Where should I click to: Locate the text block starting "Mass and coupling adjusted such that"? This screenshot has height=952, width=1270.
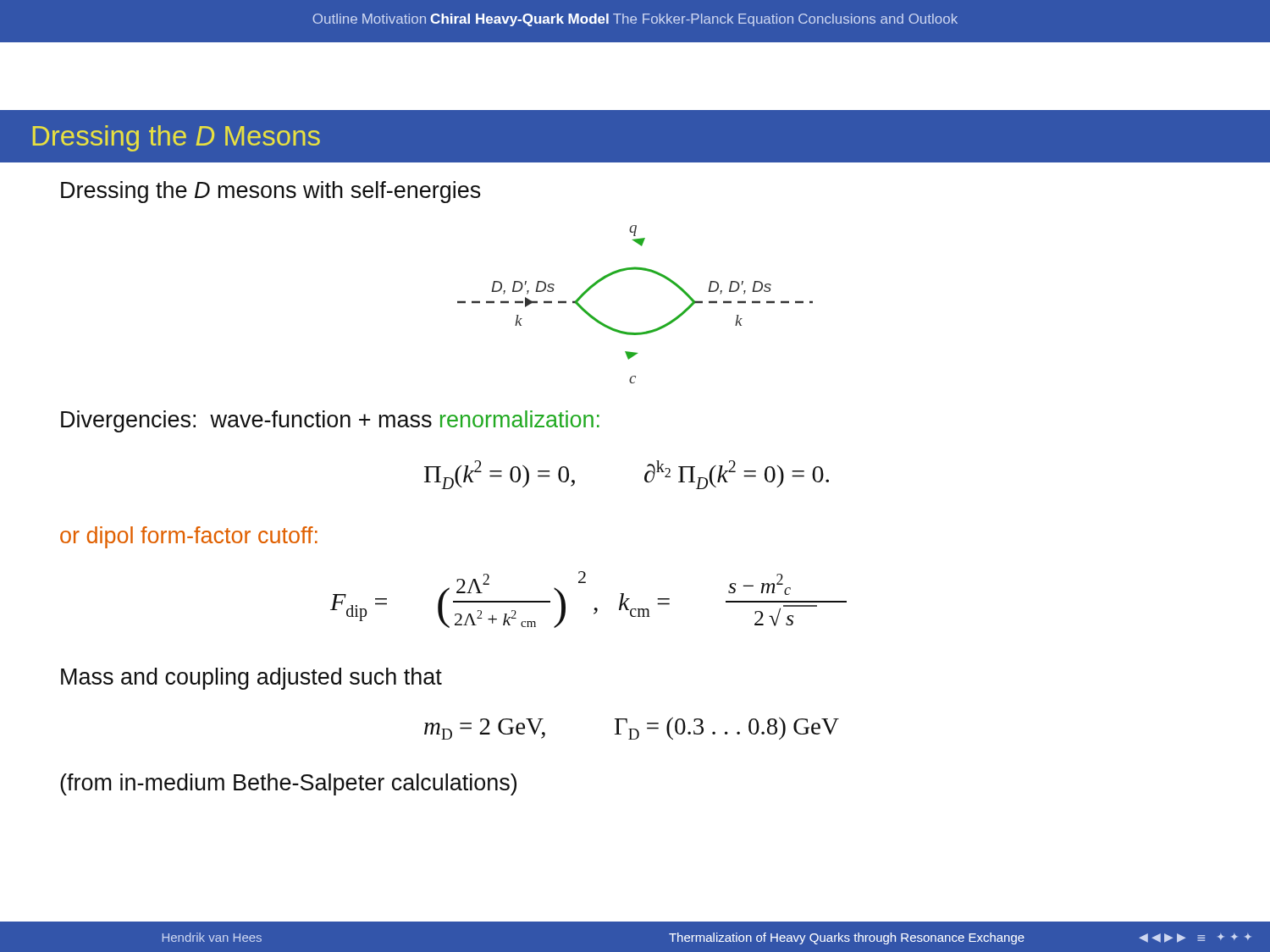(x=251, y=677)
